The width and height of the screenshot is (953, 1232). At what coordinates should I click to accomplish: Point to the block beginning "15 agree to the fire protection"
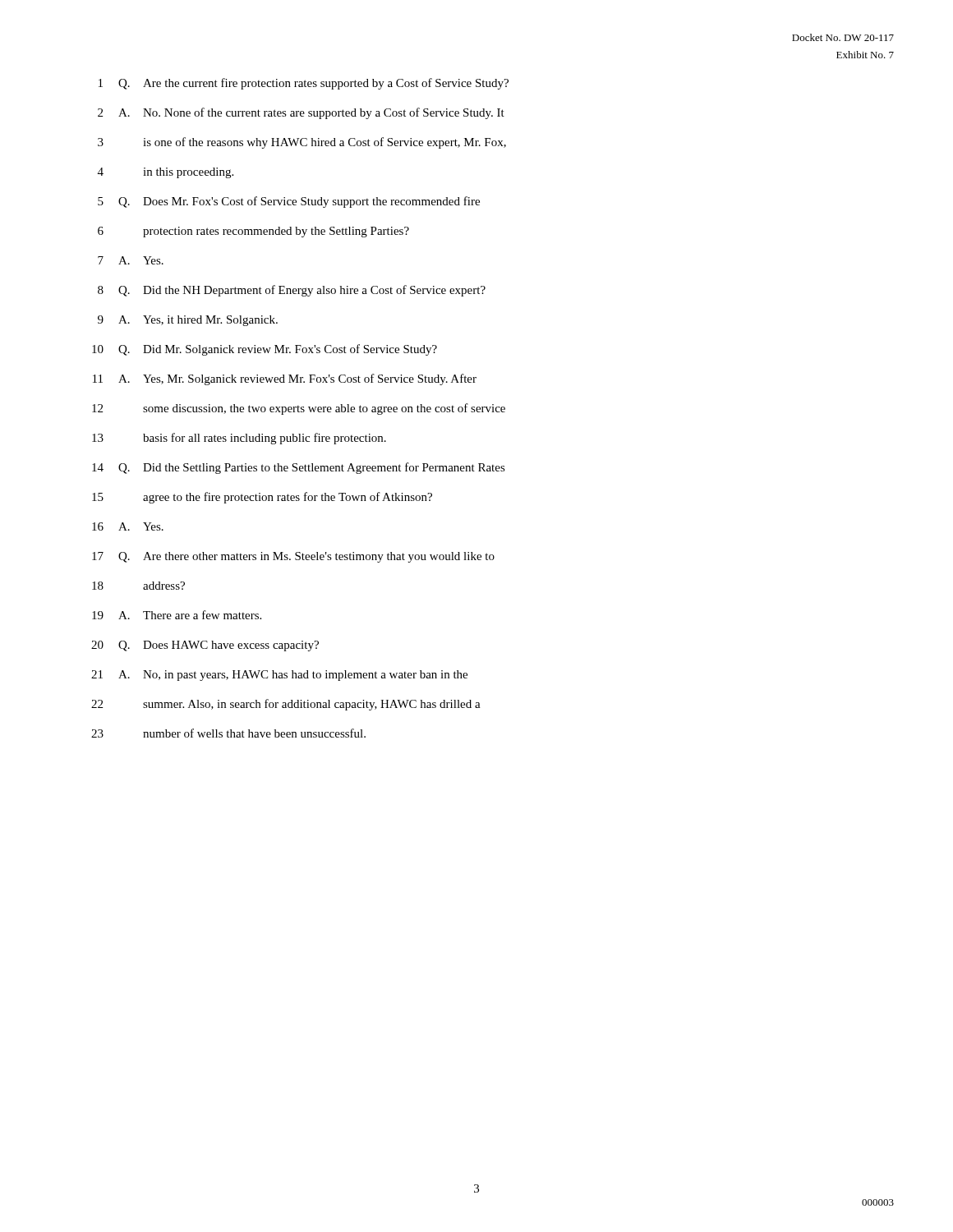(262, 498)
